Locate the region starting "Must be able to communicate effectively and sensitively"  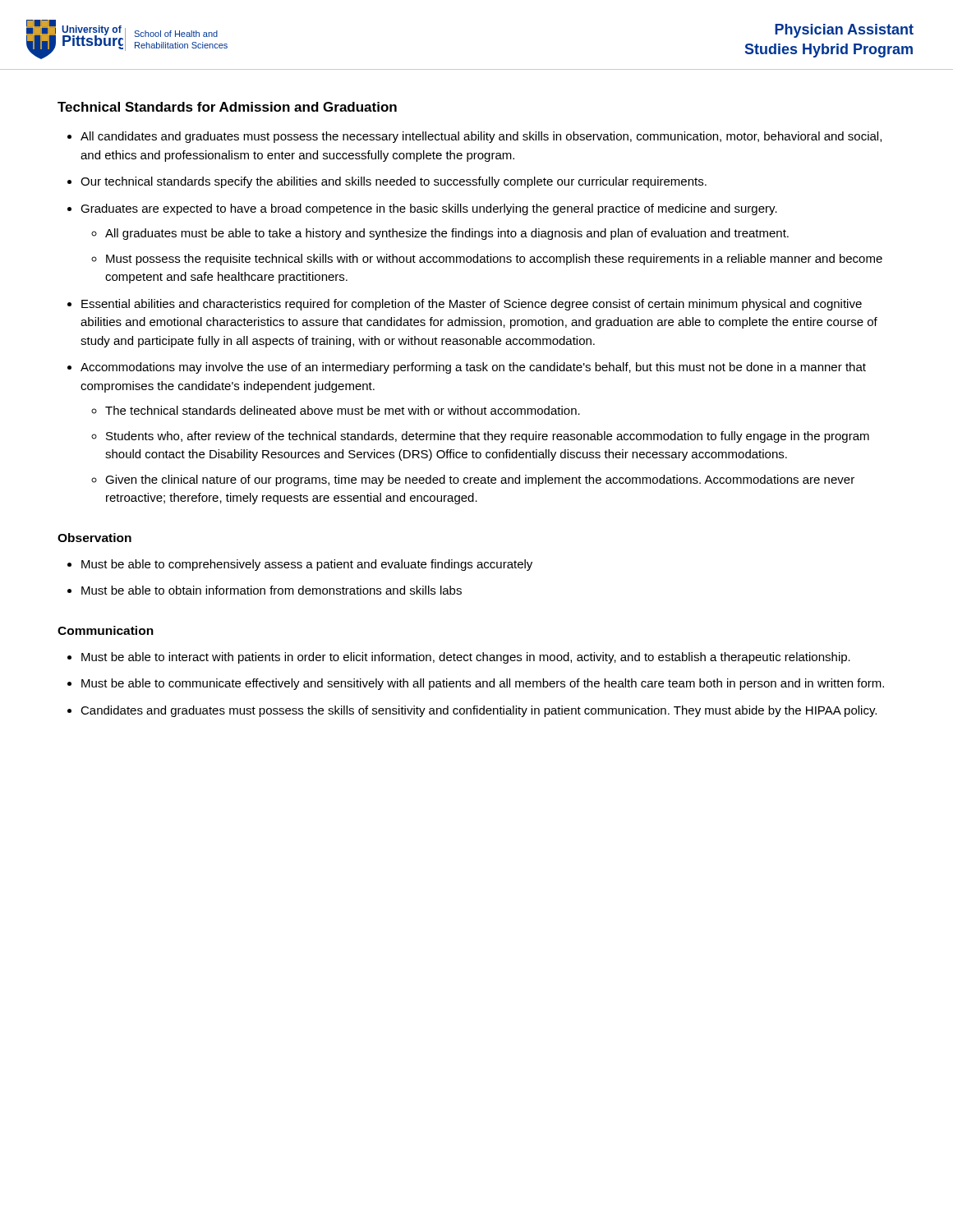483,683
